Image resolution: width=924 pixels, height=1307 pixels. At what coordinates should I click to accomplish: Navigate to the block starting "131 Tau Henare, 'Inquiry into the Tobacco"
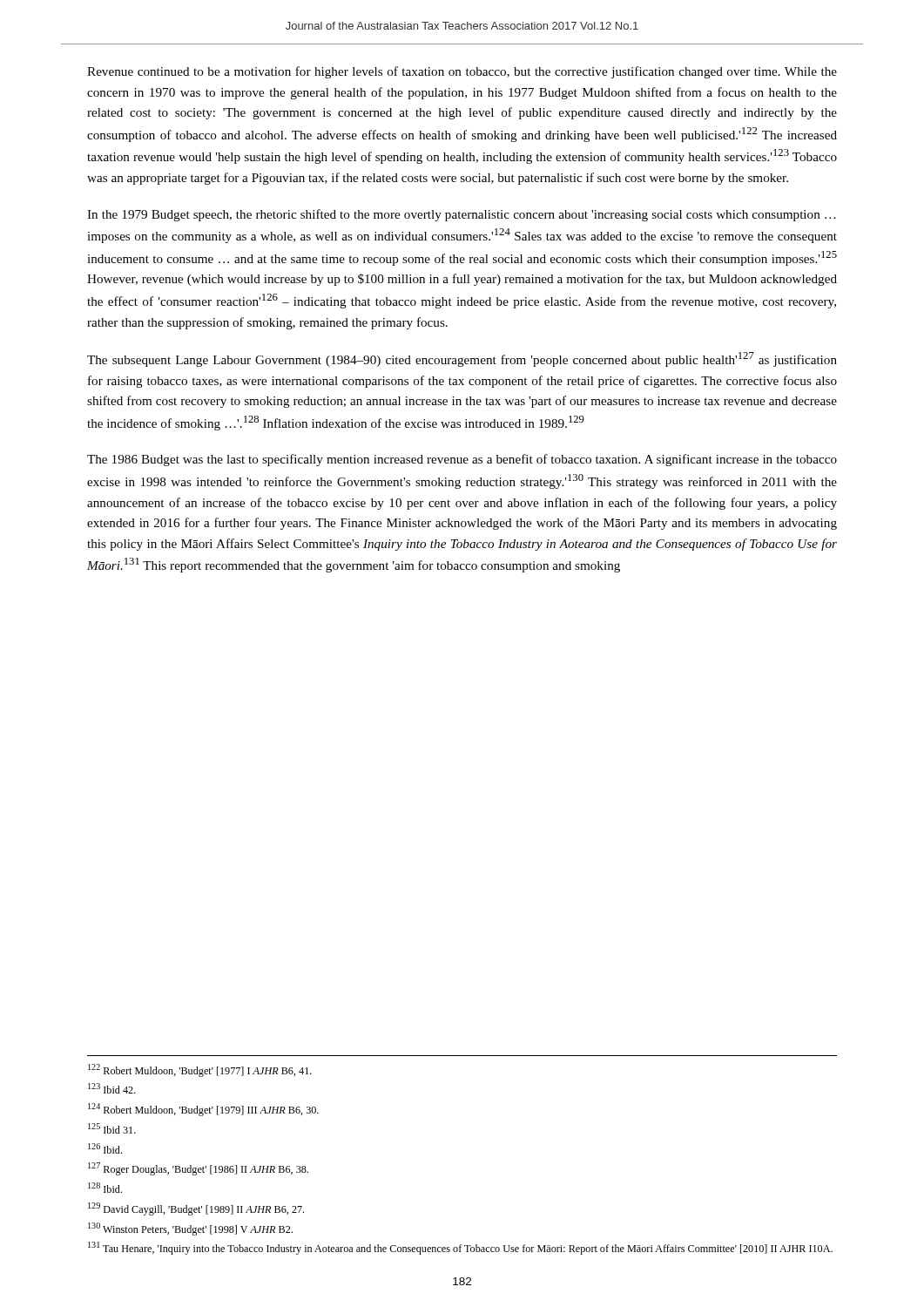(460, 1248)
